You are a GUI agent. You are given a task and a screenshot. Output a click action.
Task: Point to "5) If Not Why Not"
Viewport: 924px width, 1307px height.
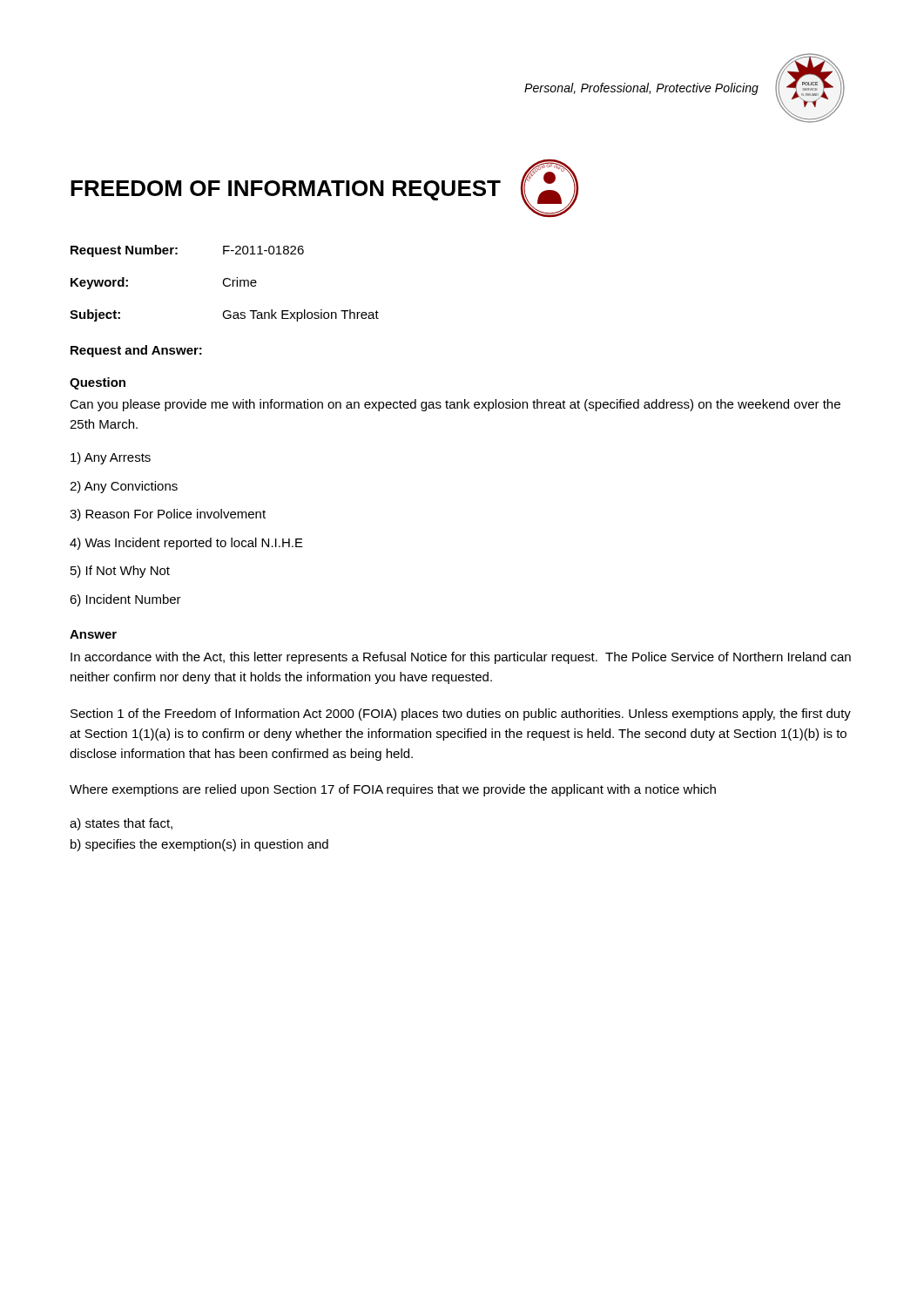point(120,570)
